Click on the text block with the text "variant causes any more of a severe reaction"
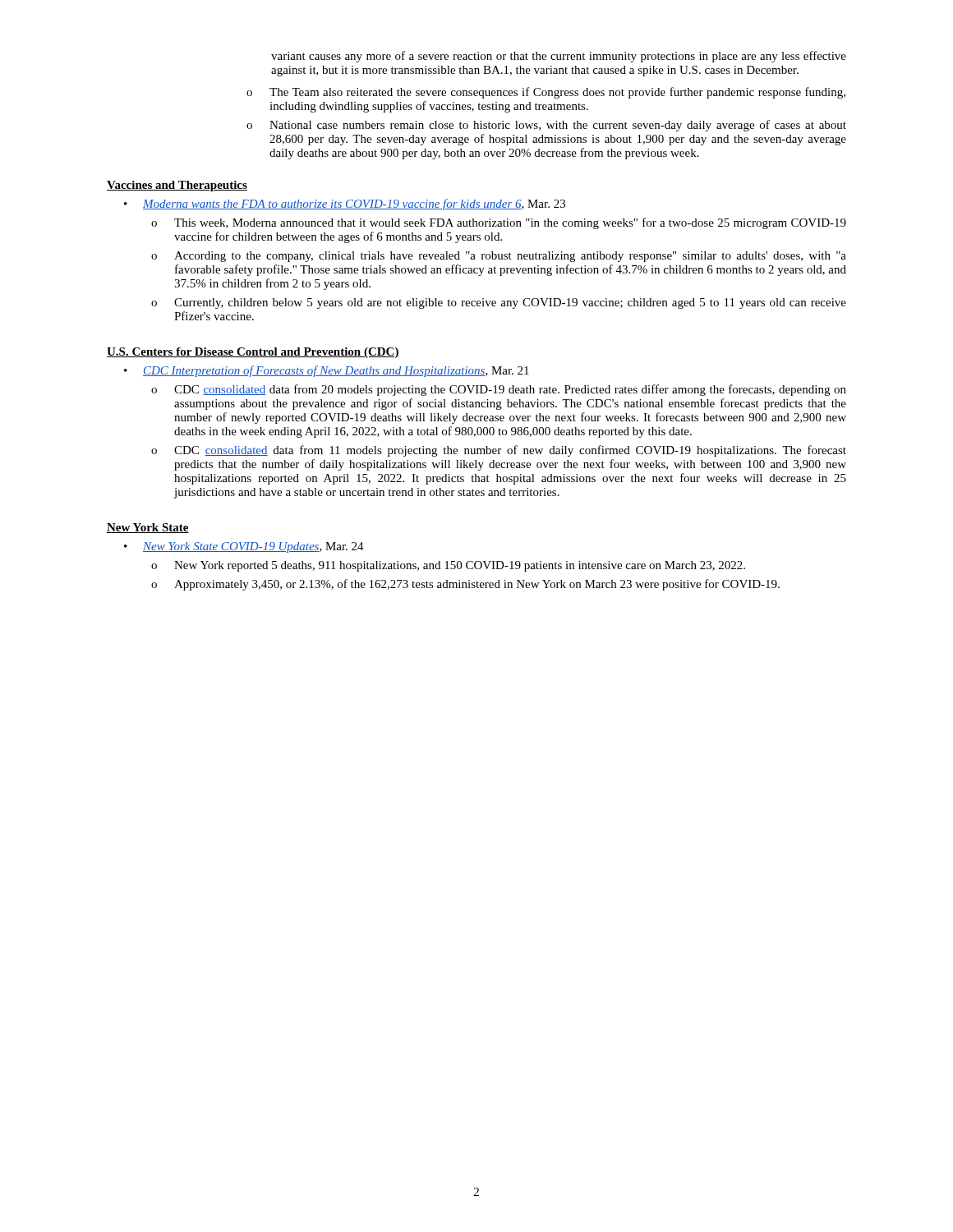The height and width of the screenshot is (1232, 953). (x=559, y=63)
